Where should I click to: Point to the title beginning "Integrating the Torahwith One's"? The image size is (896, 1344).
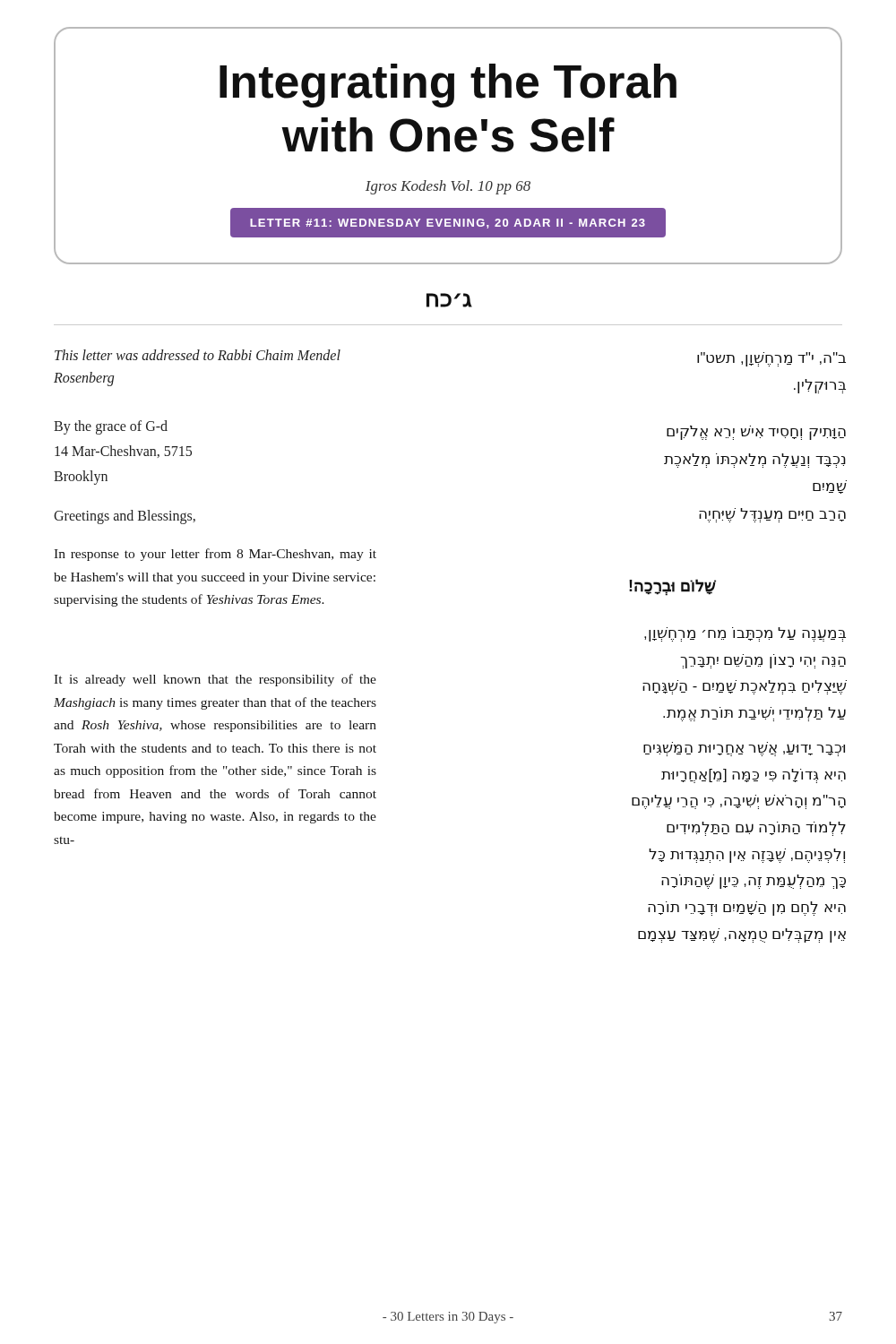448,146
